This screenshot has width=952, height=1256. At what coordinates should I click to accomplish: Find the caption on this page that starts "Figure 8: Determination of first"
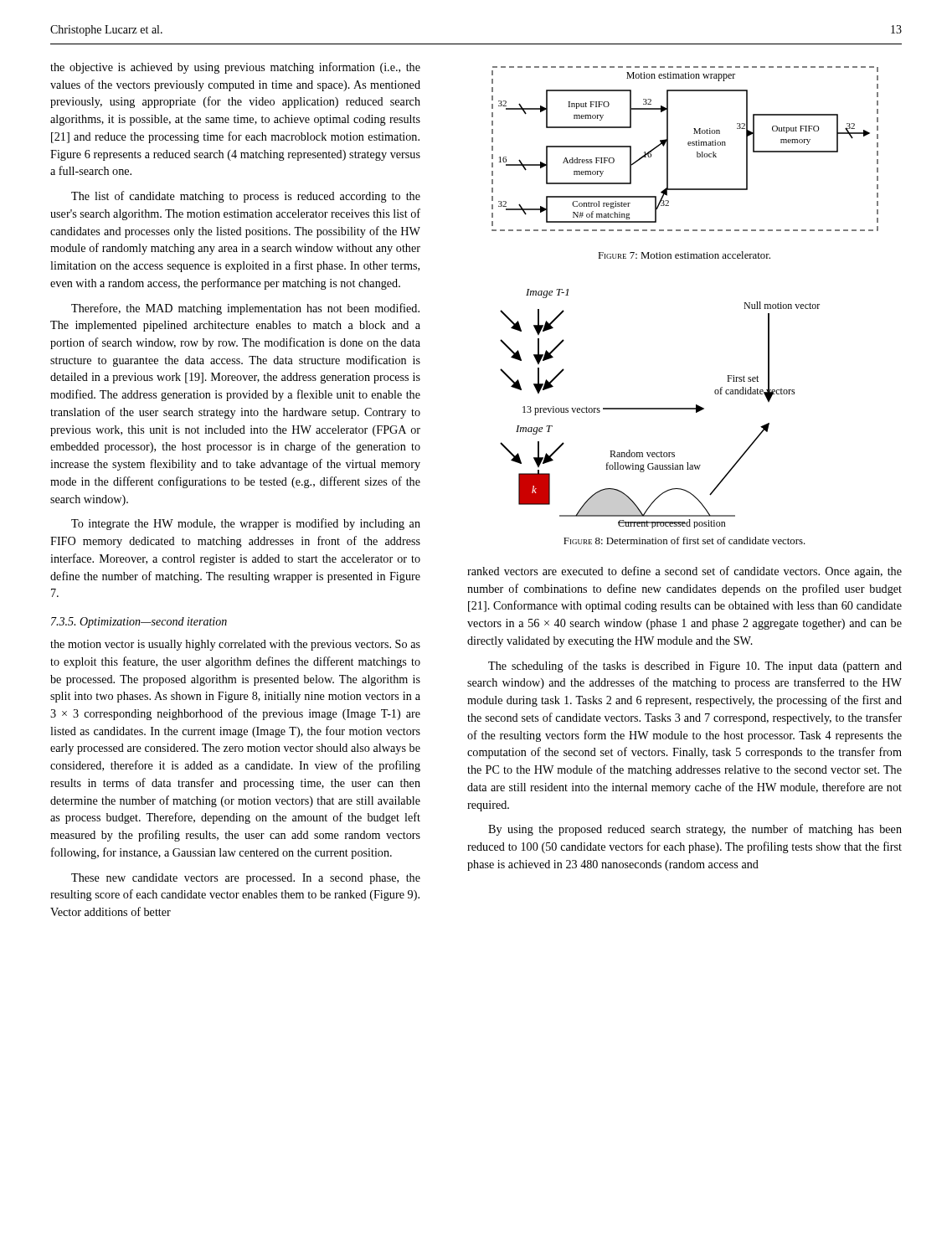click(x=684, y=541)
